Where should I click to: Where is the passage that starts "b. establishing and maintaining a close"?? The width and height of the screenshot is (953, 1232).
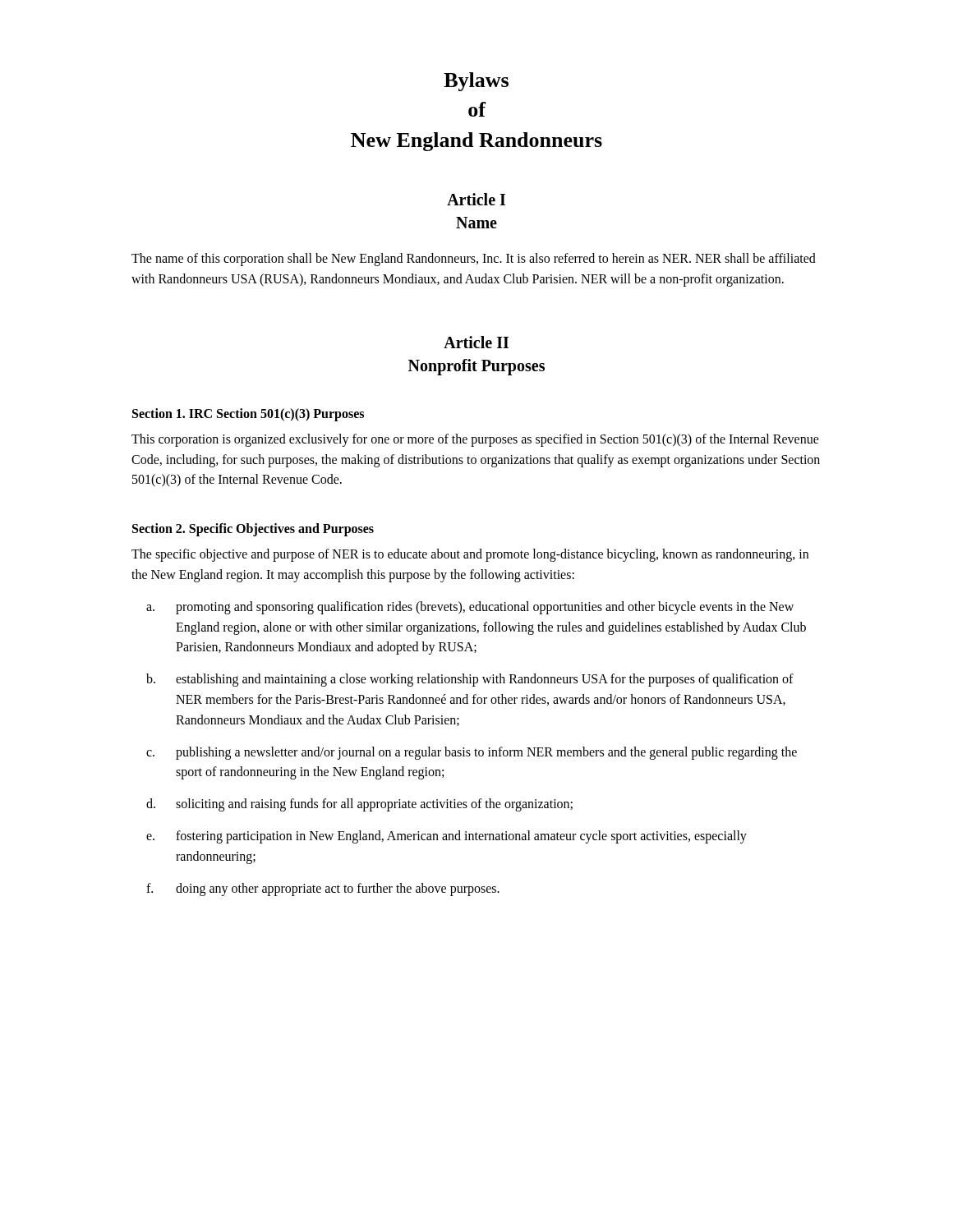point(476,700)
